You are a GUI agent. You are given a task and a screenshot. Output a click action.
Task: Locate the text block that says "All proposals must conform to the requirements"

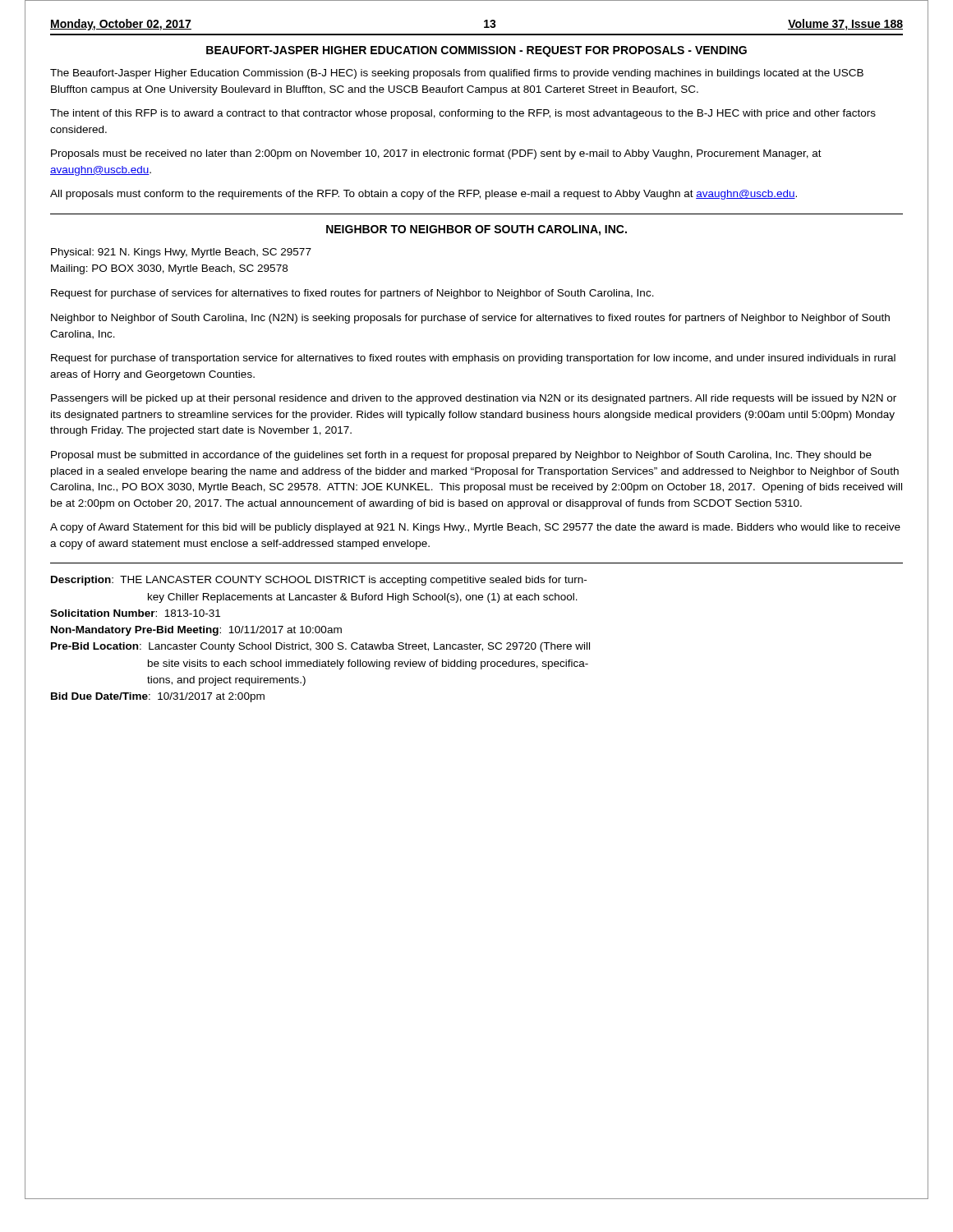(424, 194)
